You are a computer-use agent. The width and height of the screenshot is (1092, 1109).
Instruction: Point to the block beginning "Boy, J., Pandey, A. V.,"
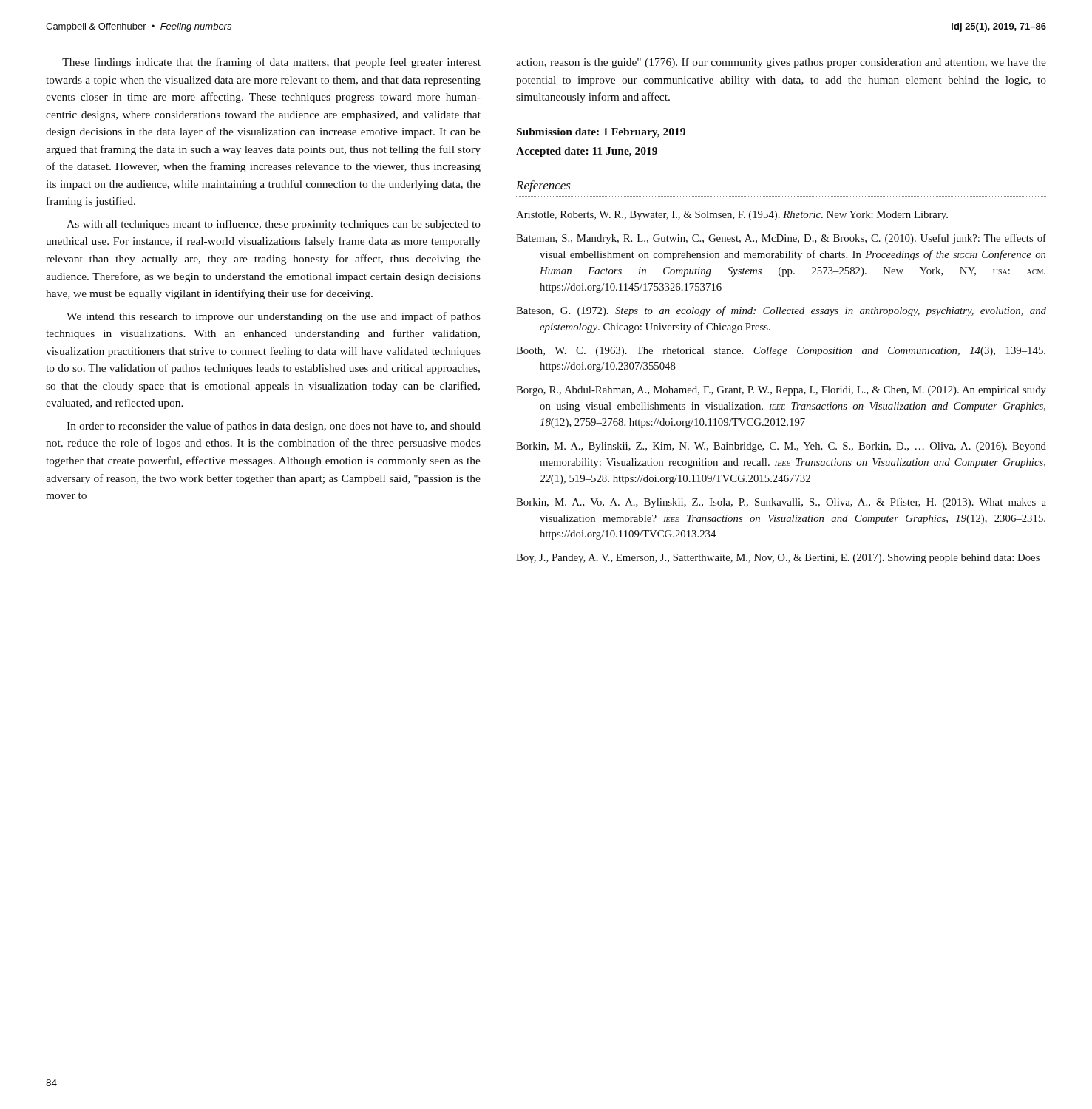pos(778,558)
